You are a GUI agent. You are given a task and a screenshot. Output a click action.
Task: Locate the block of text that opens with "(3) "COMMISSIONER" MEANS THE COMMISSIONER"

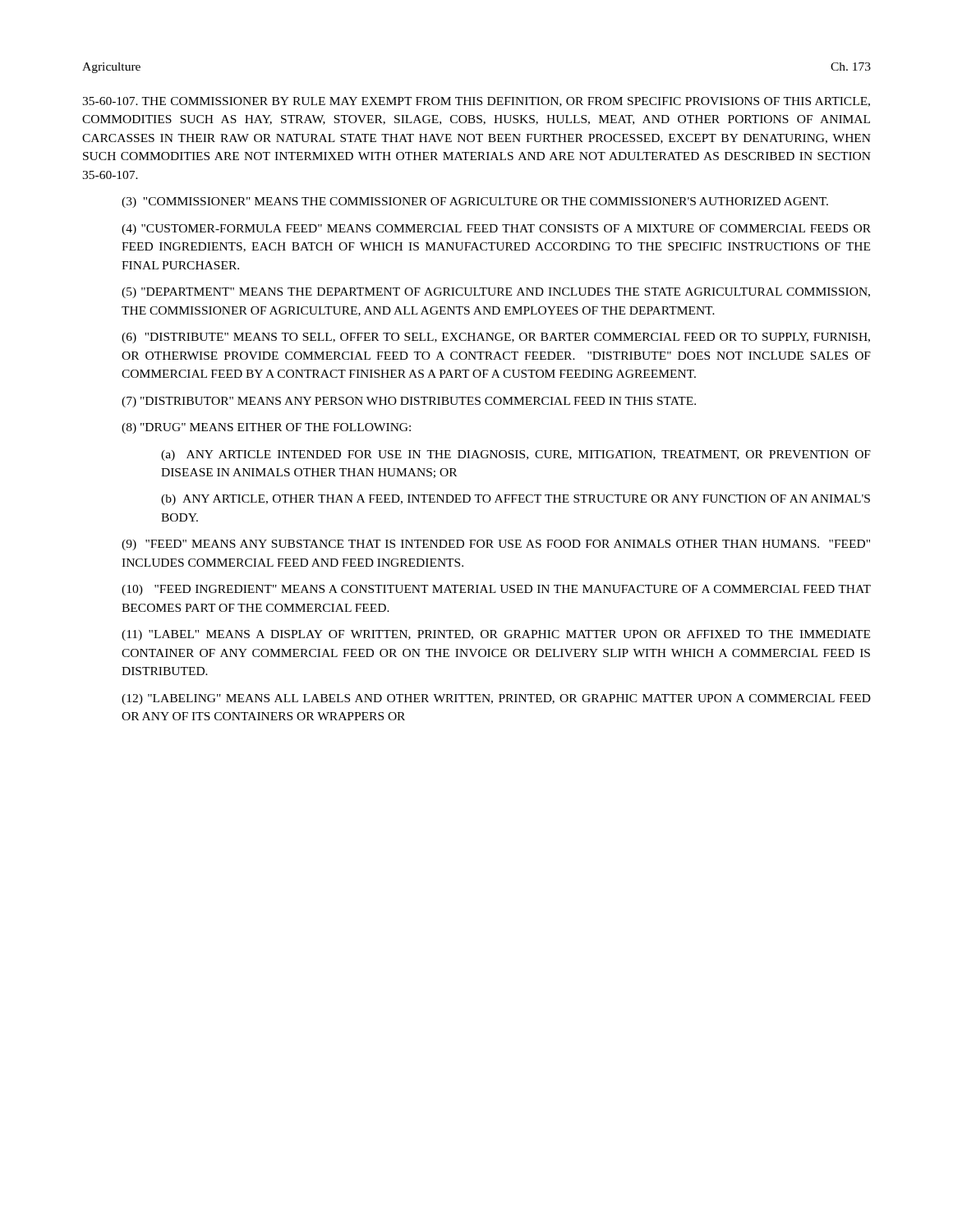[475, 201]
